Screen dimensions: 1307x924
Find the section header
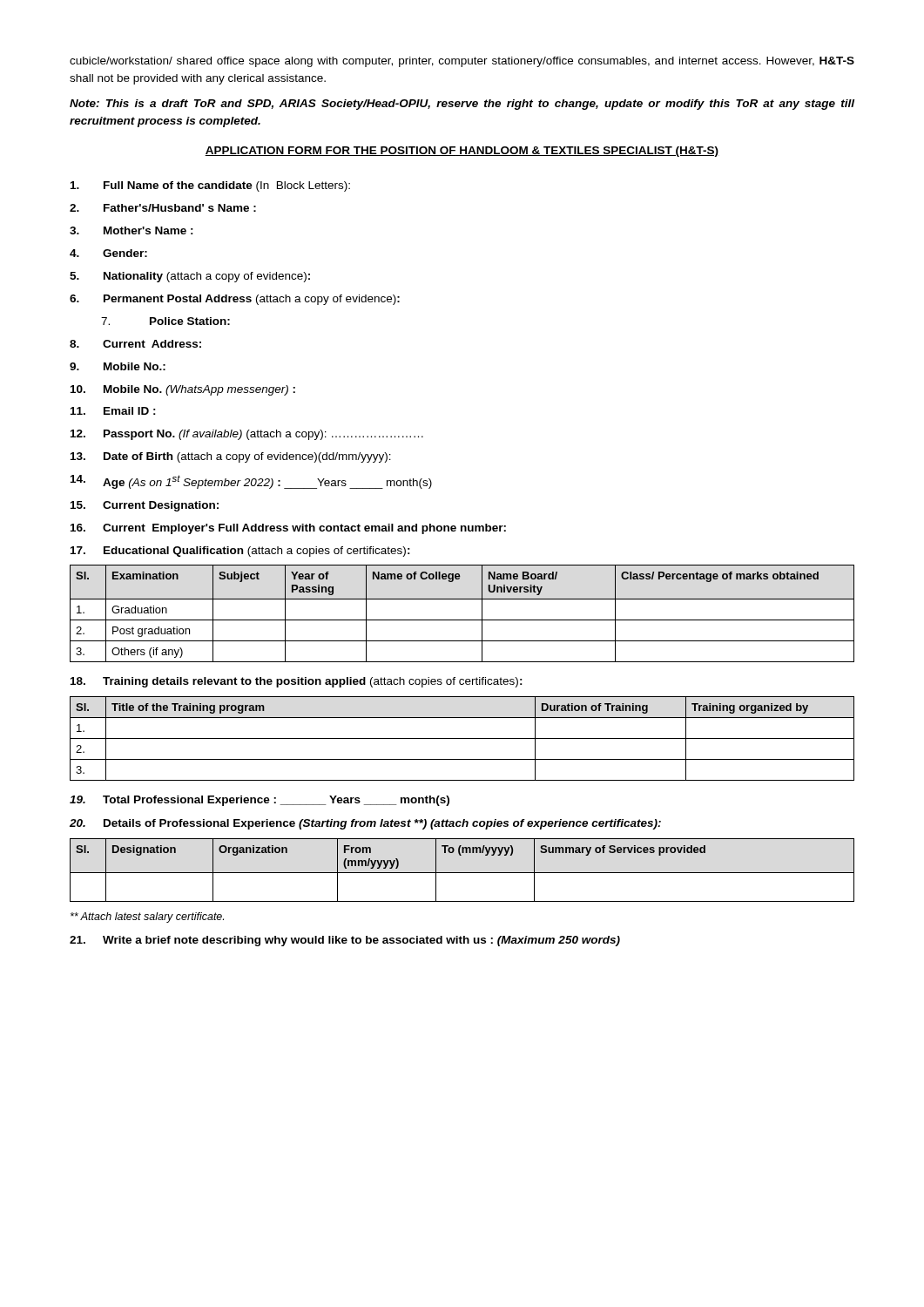coord(462,150)
